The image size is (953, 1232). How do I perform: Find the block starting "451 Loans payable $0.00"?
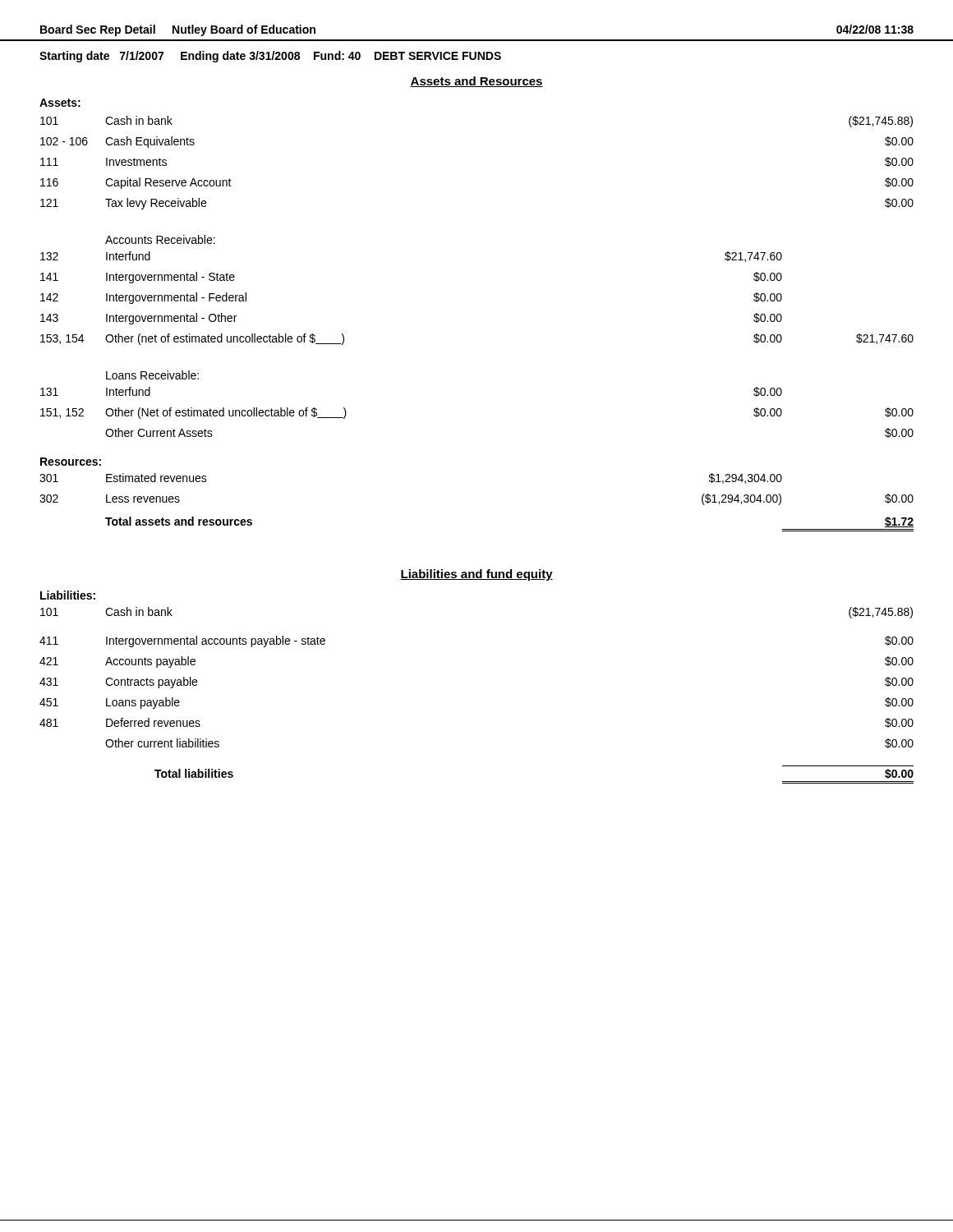[46, 704]
